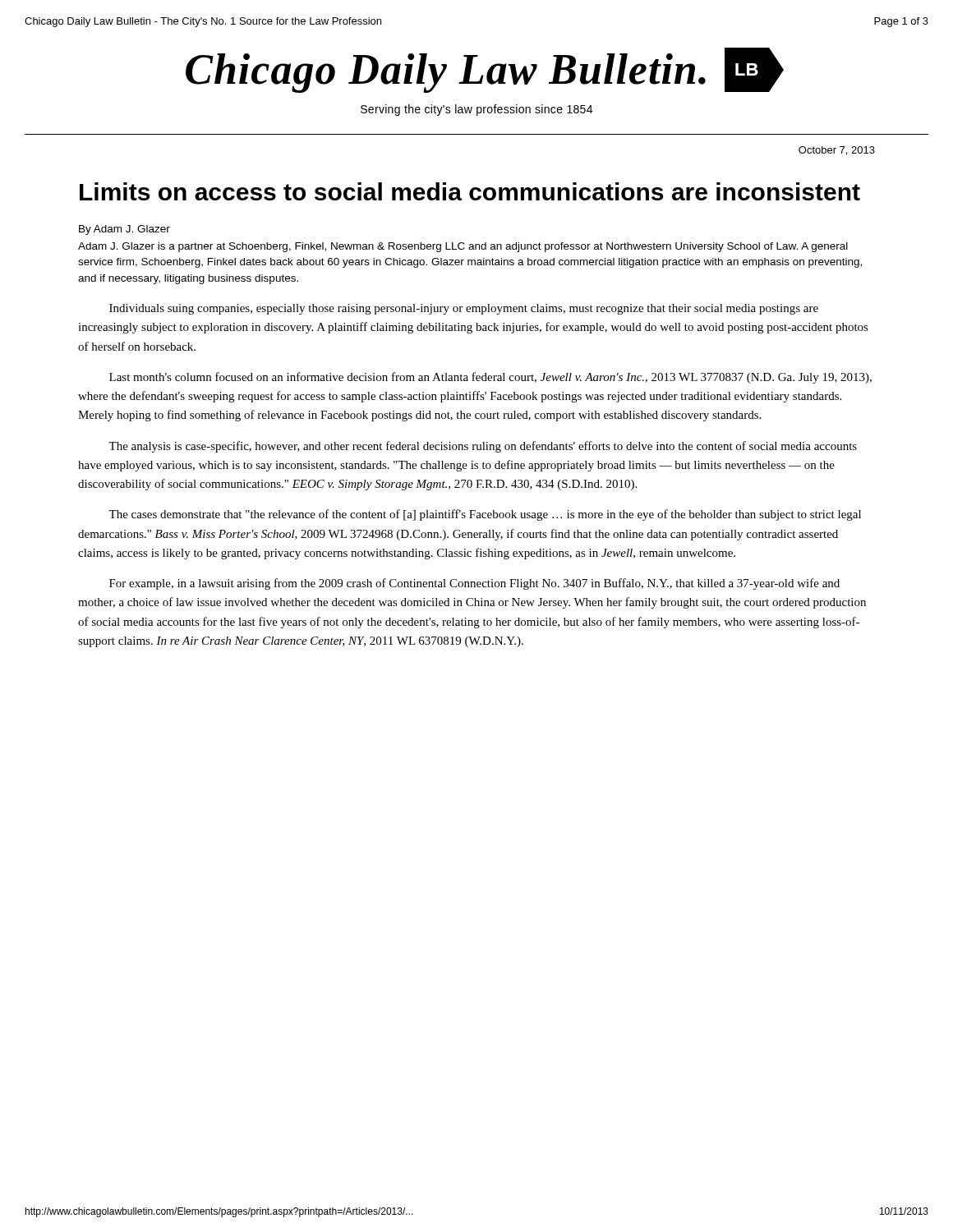Point to the block beginning "The cases demonstrate that "the relevance of the"
The width and height of the screenshot is (953, 1232).
coord(470,534)
